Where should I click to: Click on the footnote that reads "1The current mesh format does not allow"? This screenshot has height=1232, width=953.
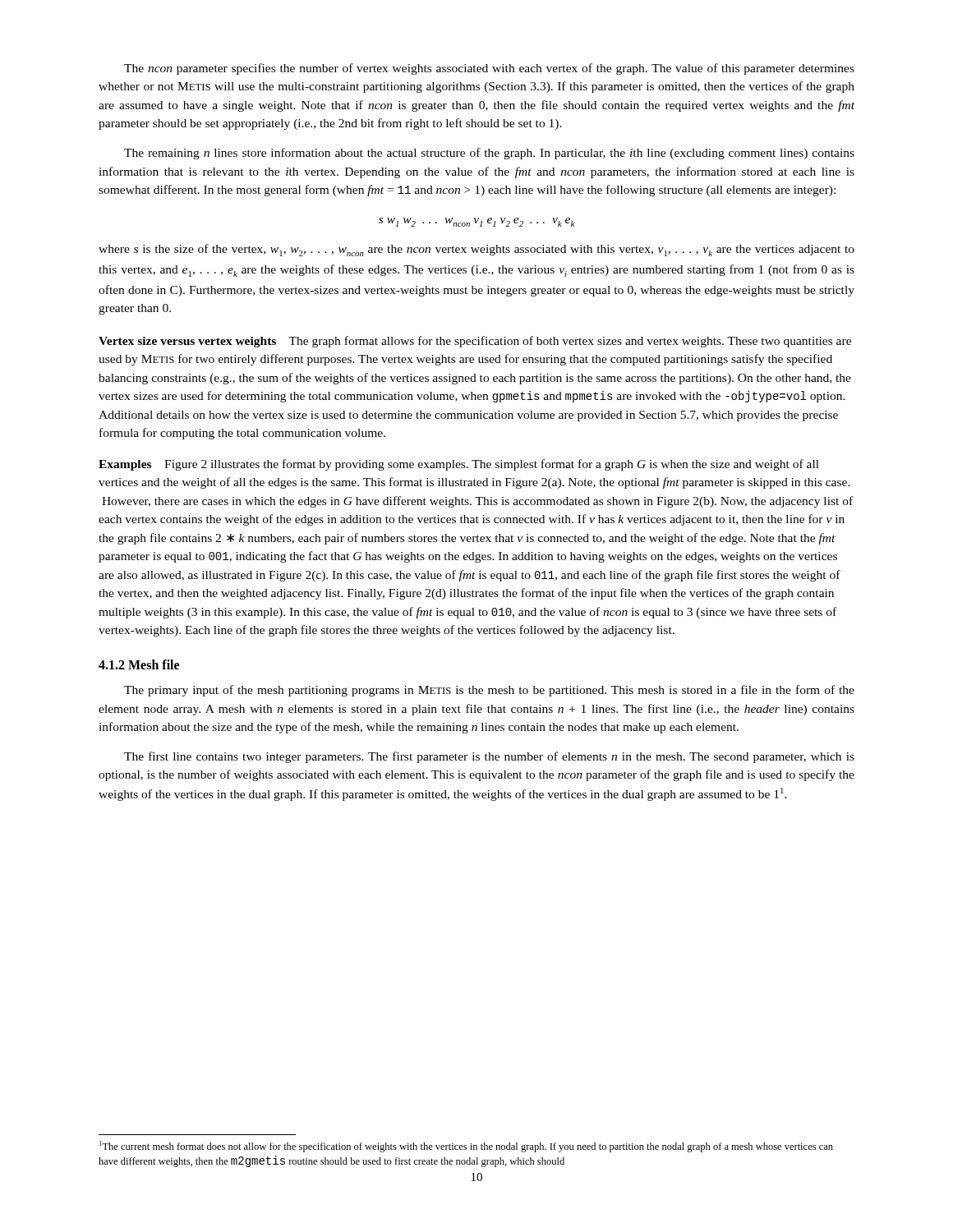pos(466,1154)
